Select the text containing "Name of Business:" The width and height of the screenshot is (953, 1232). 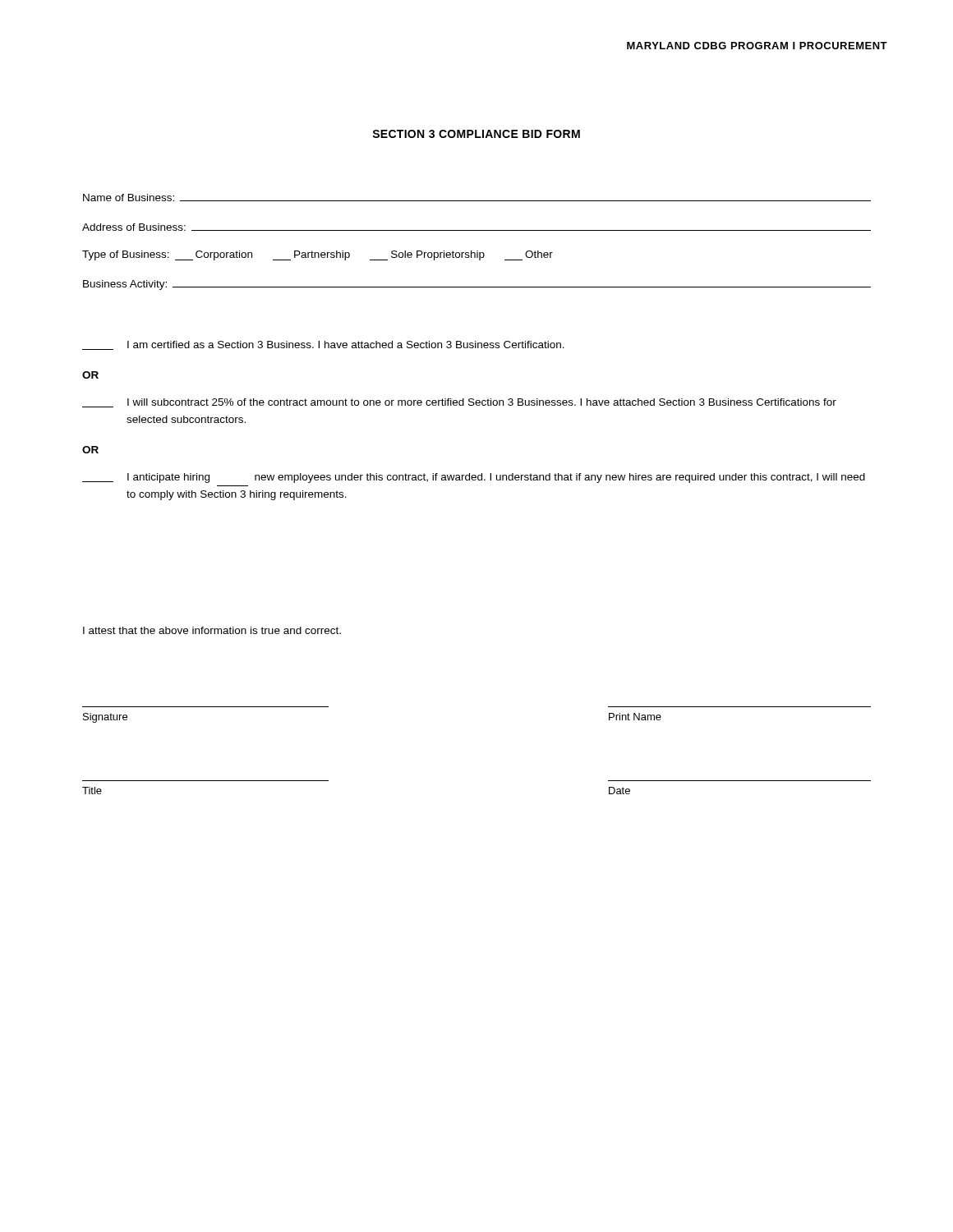(476, 196)
